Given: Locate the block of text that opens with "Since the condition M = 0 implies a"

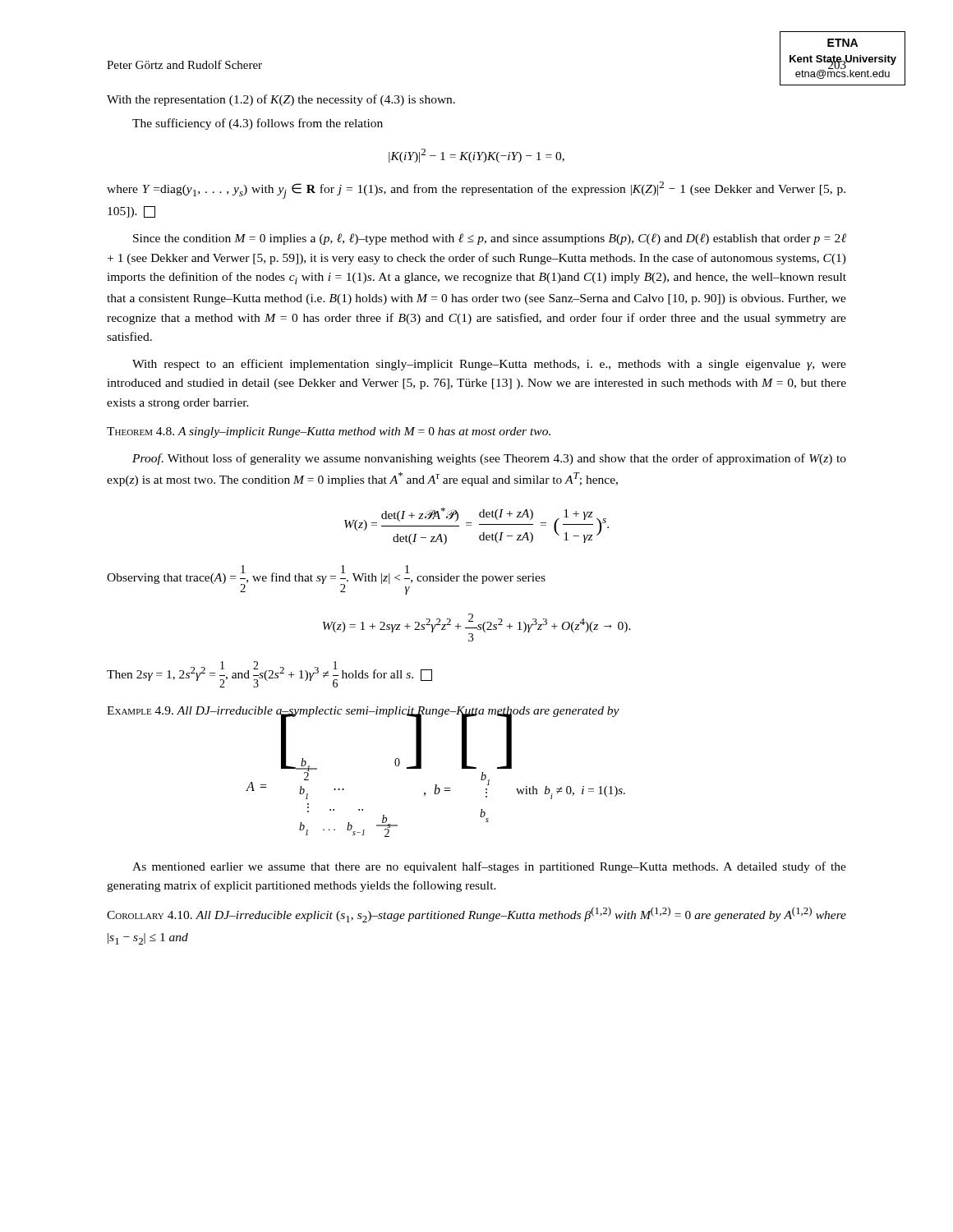Looking at the screenshot, I should click(x=476, y=287).
